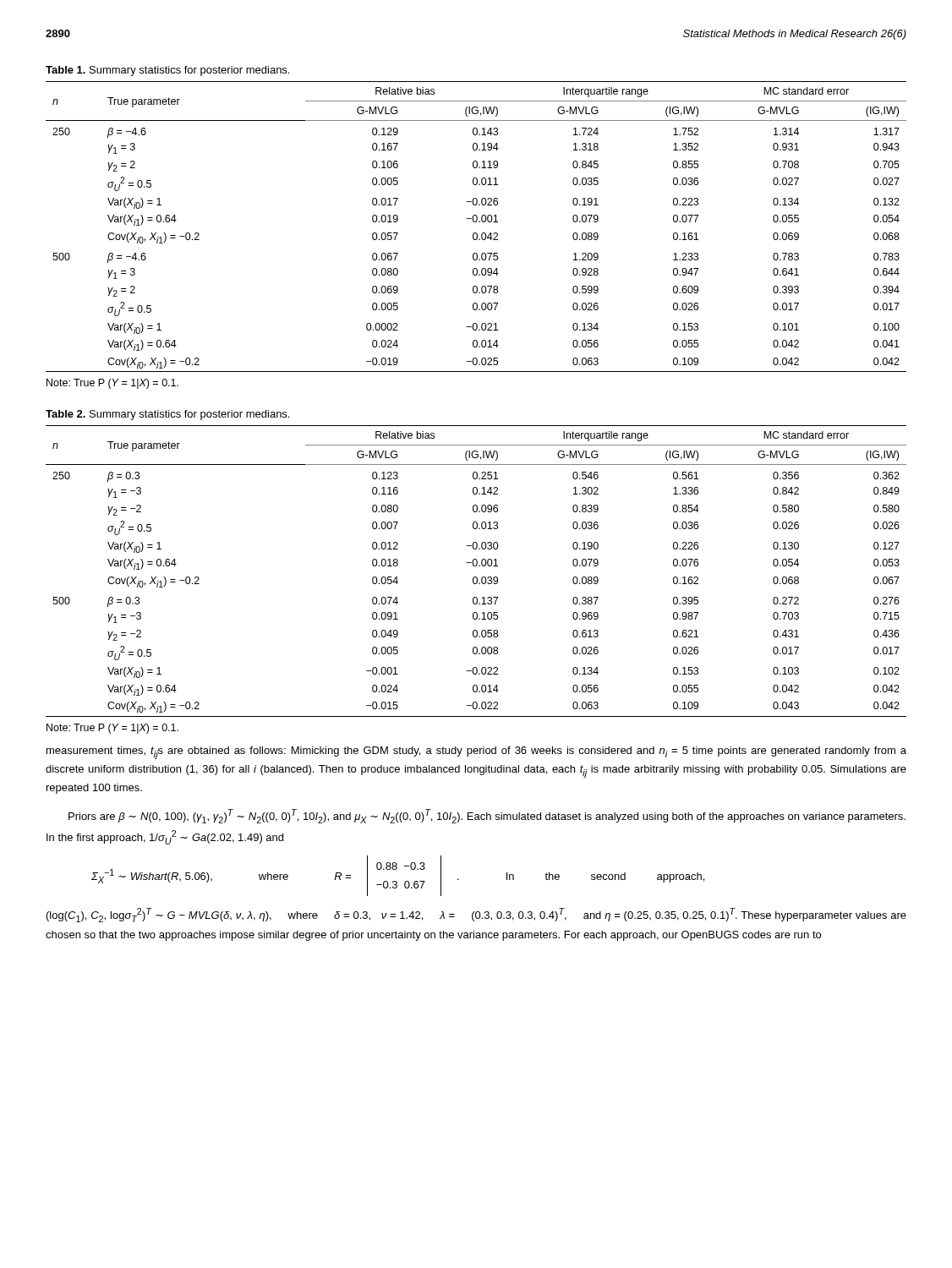Find the caption on this page that starts "Table 2. Summary statistics"
952x1268 pixels.
point(168,414)
